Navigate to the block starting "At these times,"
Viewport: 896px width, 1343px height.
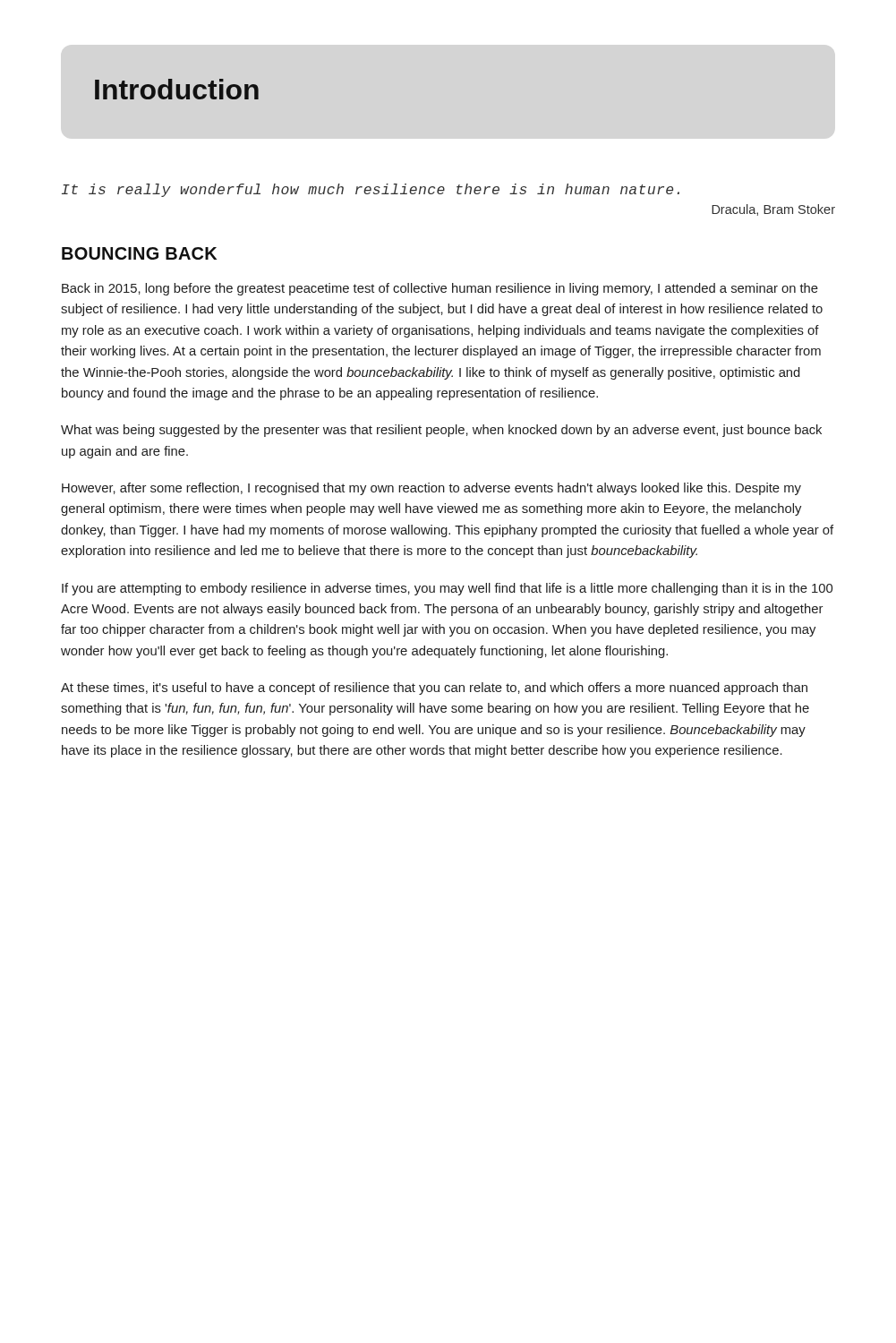[x=435, y=719]
